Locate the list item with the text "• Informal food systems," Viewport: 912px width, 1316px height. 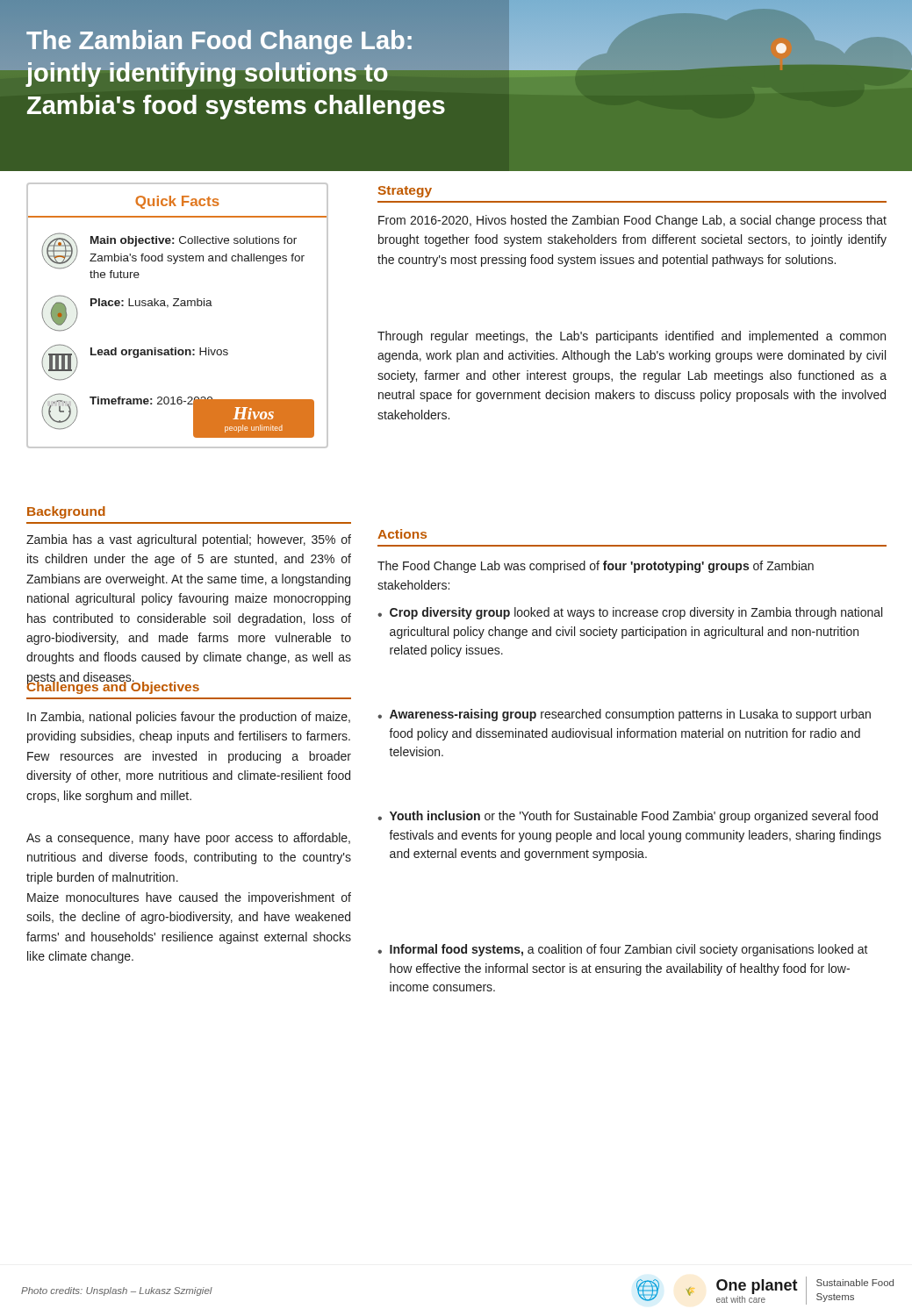click(631, 969)
